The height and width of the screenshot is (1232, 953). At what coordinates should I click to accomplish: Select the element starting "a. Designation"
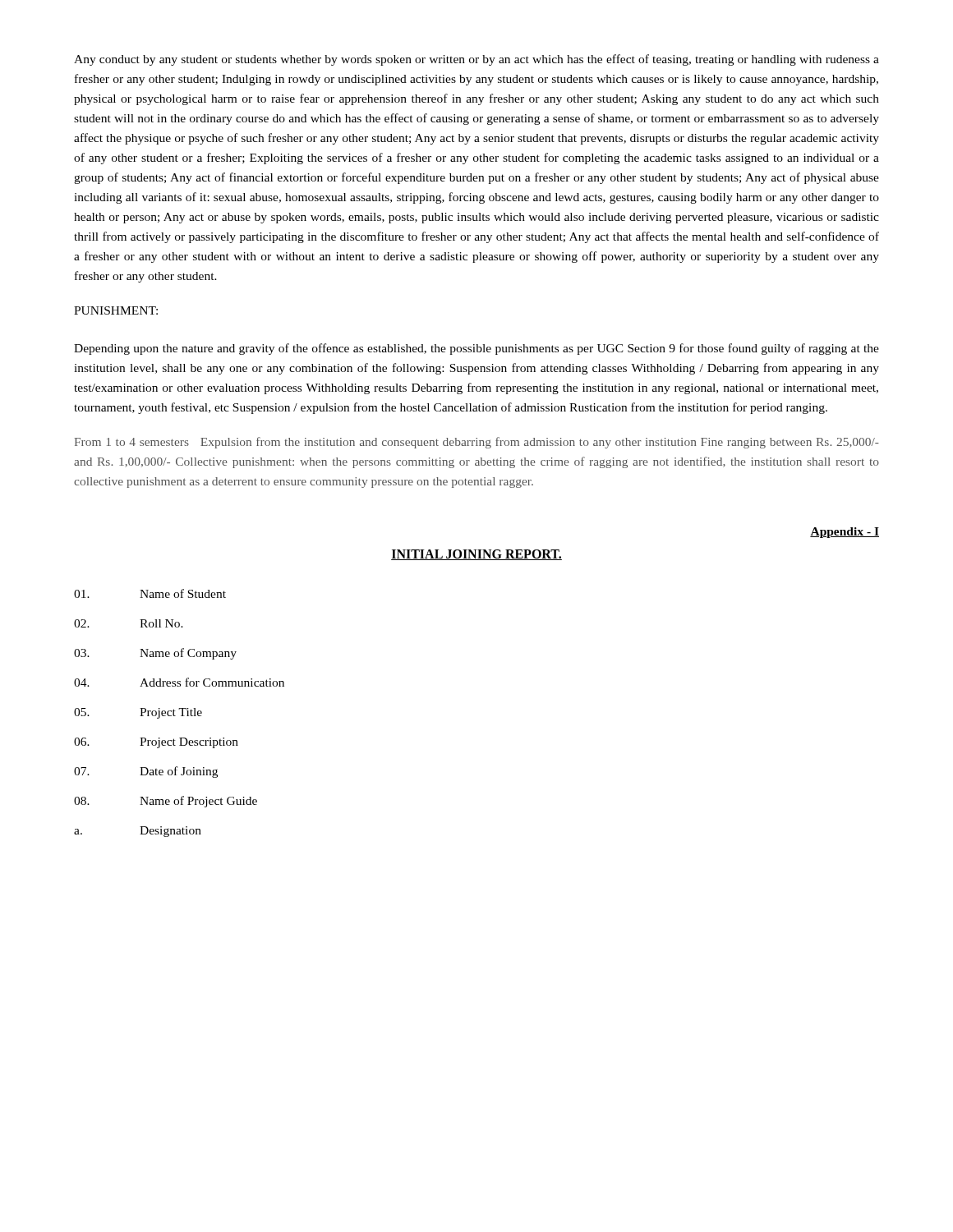pos(138,832)
